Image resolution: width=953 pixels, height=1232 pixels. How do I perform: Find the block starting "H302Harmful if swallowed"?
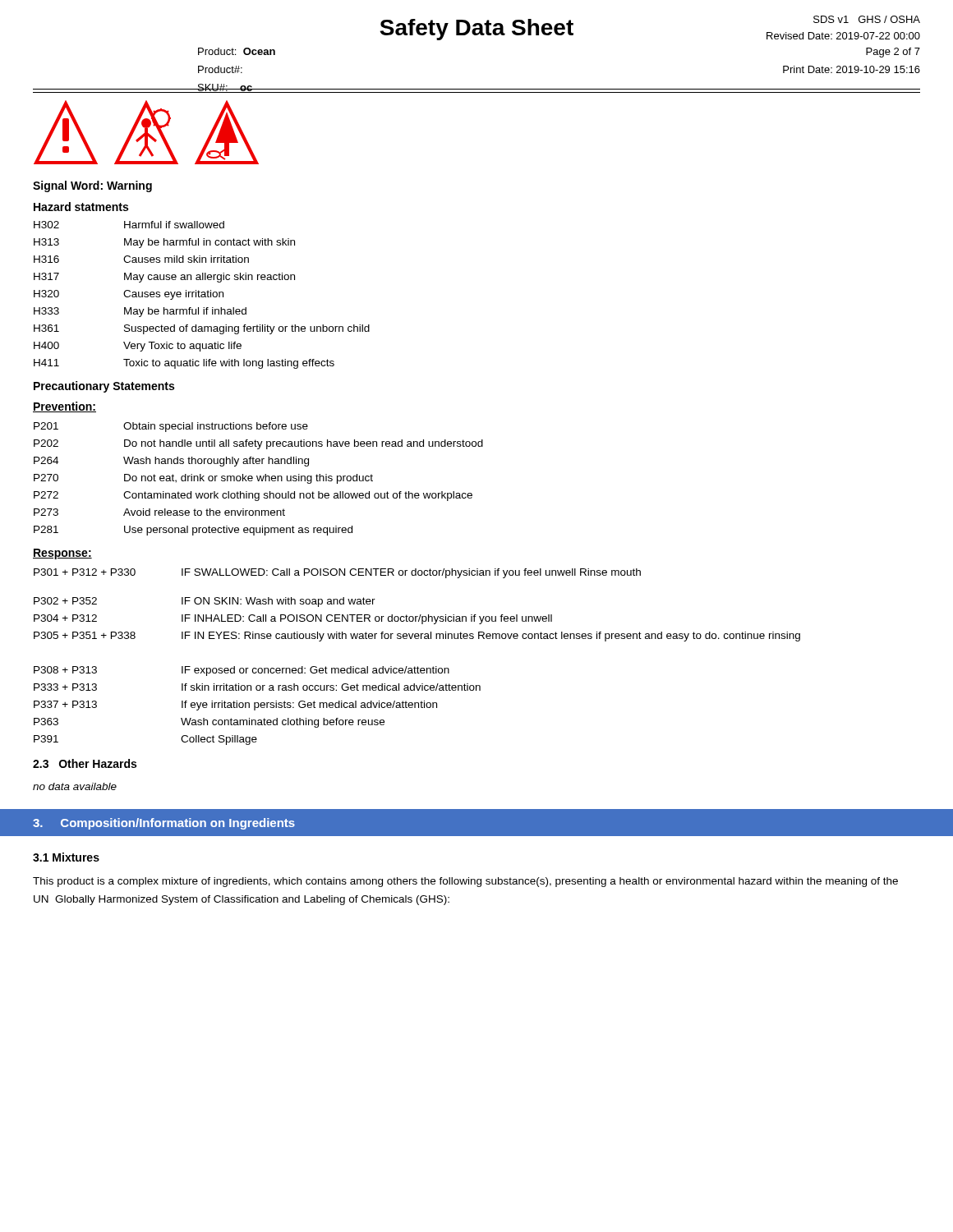pos(129,225)
